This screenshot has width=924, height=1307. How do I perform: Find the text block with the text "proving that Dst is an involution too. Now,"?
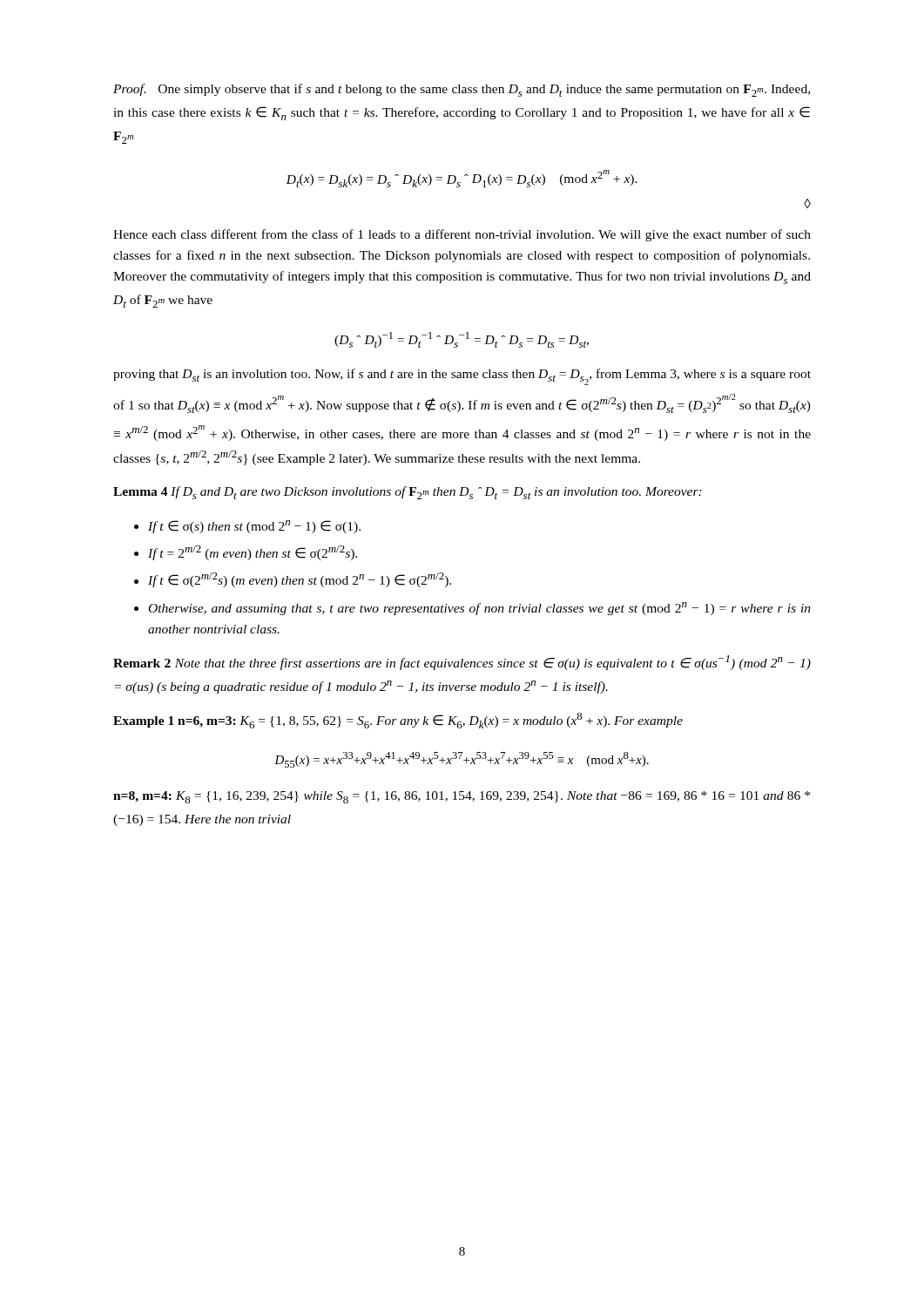(x=462, y=416)
